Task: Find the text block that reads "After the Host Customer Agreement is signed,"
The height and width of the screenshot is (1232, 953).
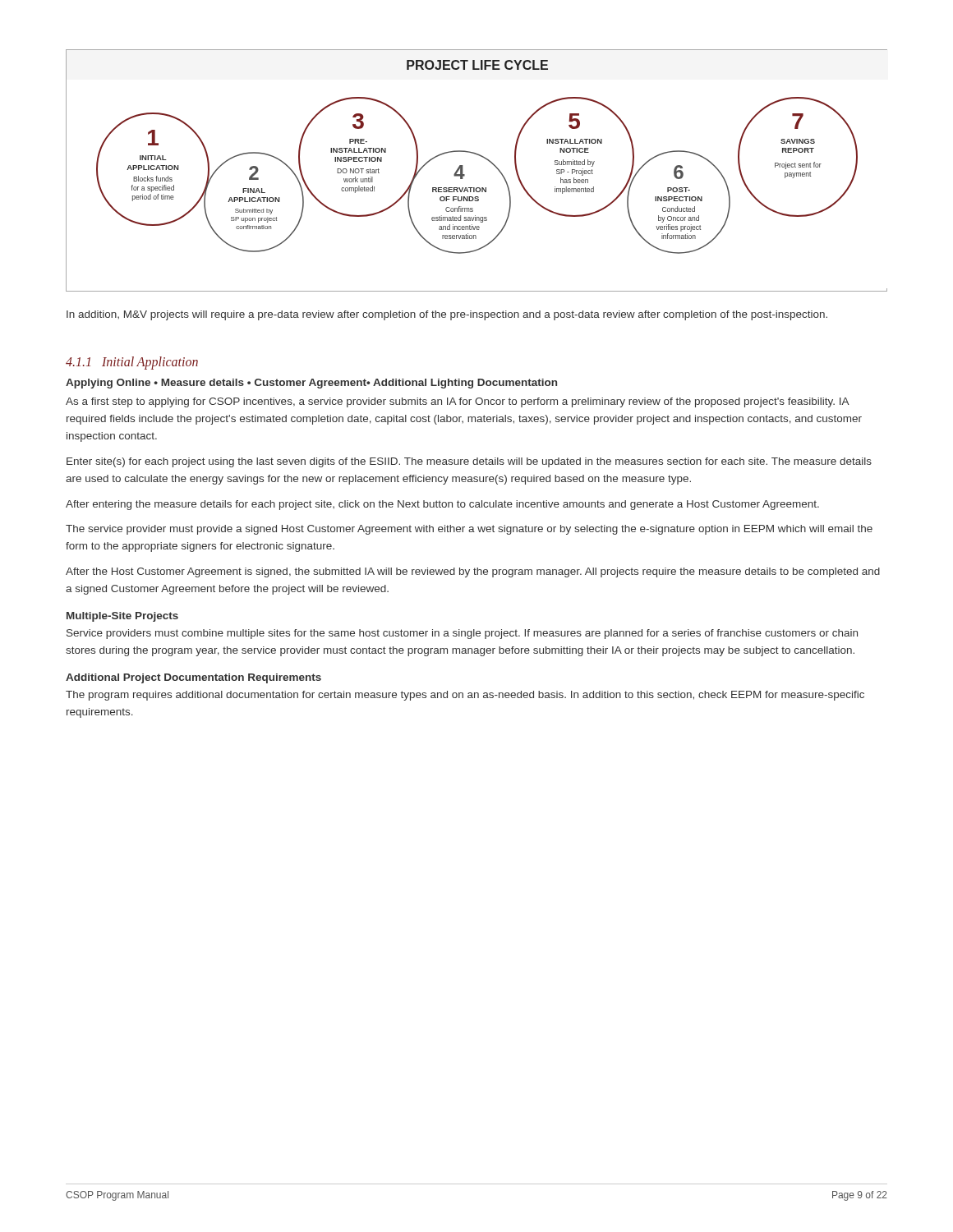Action: [473, 580]
